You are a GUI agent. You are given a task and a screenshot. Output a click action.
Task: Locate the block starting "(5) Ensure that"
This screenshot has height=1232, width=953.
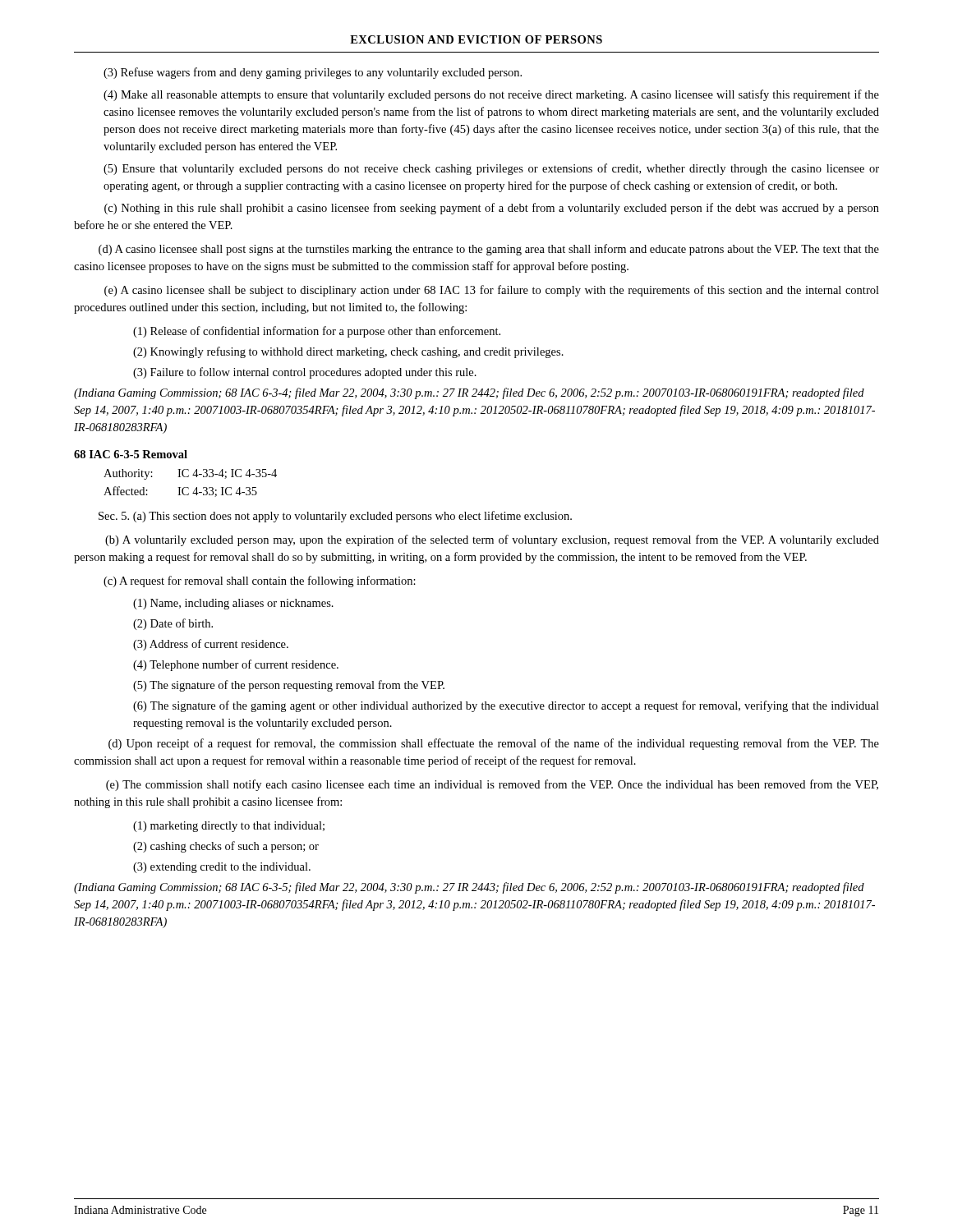tap(491, 177)
